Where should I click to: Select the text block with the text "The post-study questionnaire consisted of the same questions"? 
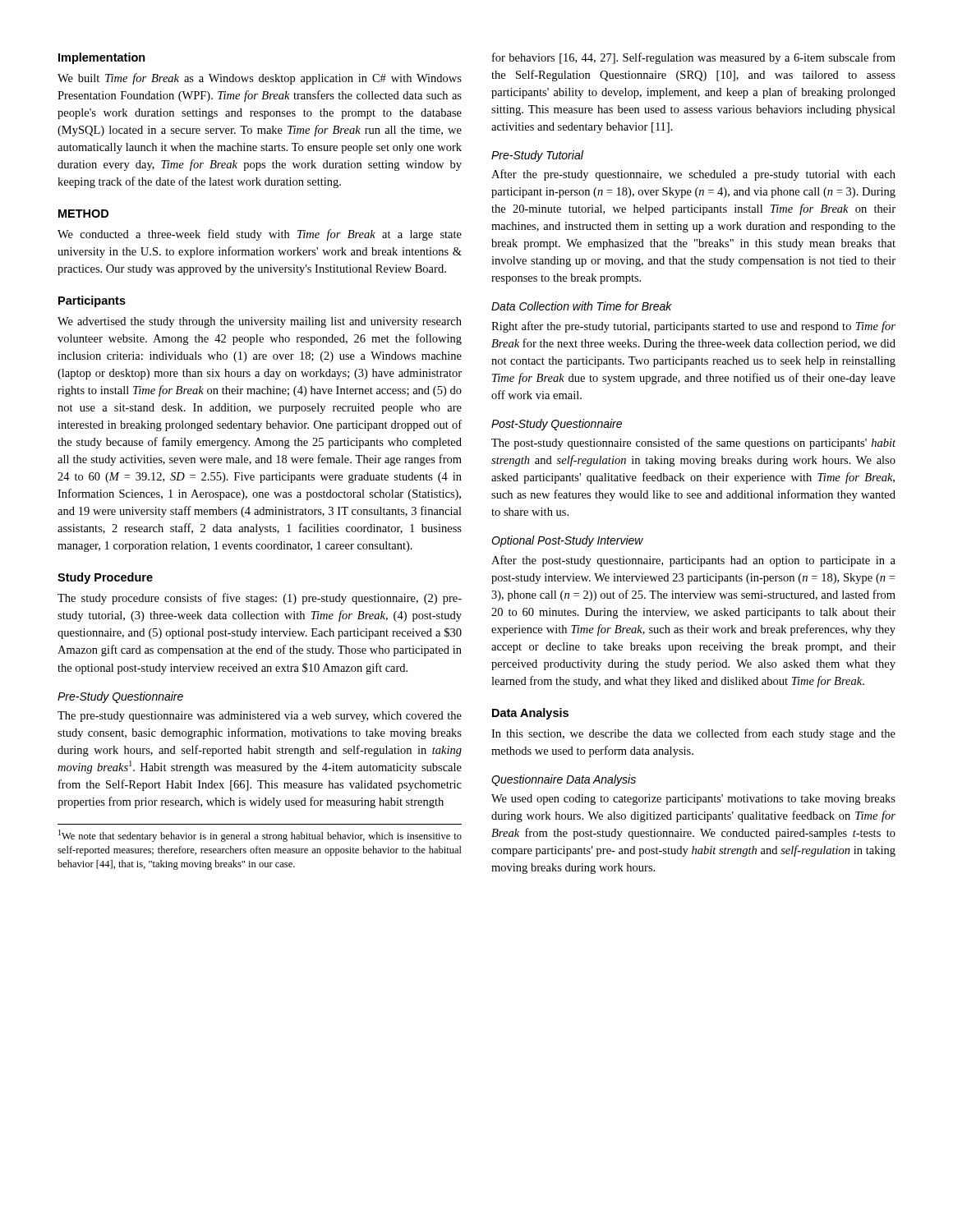[693, 478]
